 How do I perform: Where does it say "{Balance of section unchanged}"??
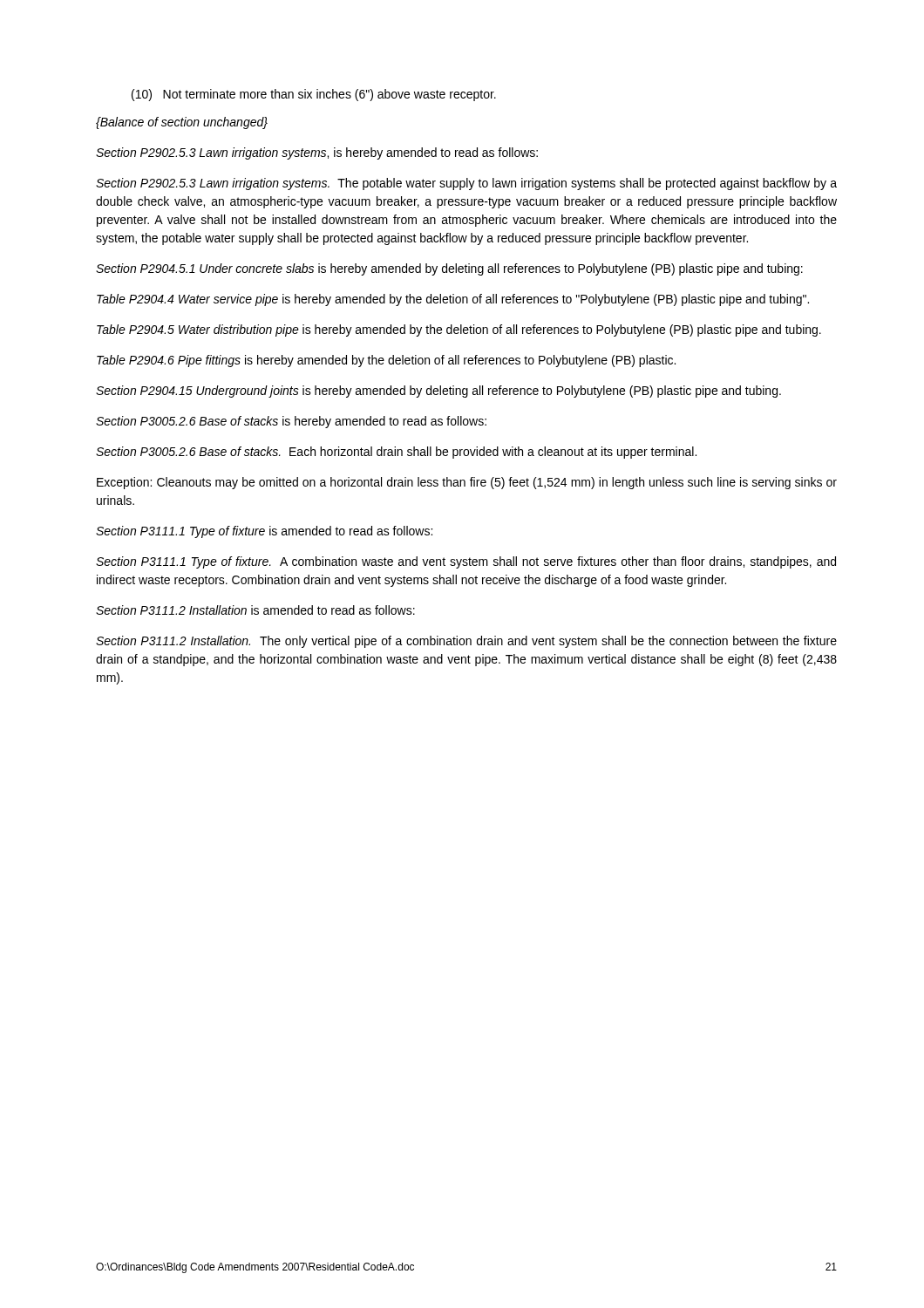click(x=182, y=122)
